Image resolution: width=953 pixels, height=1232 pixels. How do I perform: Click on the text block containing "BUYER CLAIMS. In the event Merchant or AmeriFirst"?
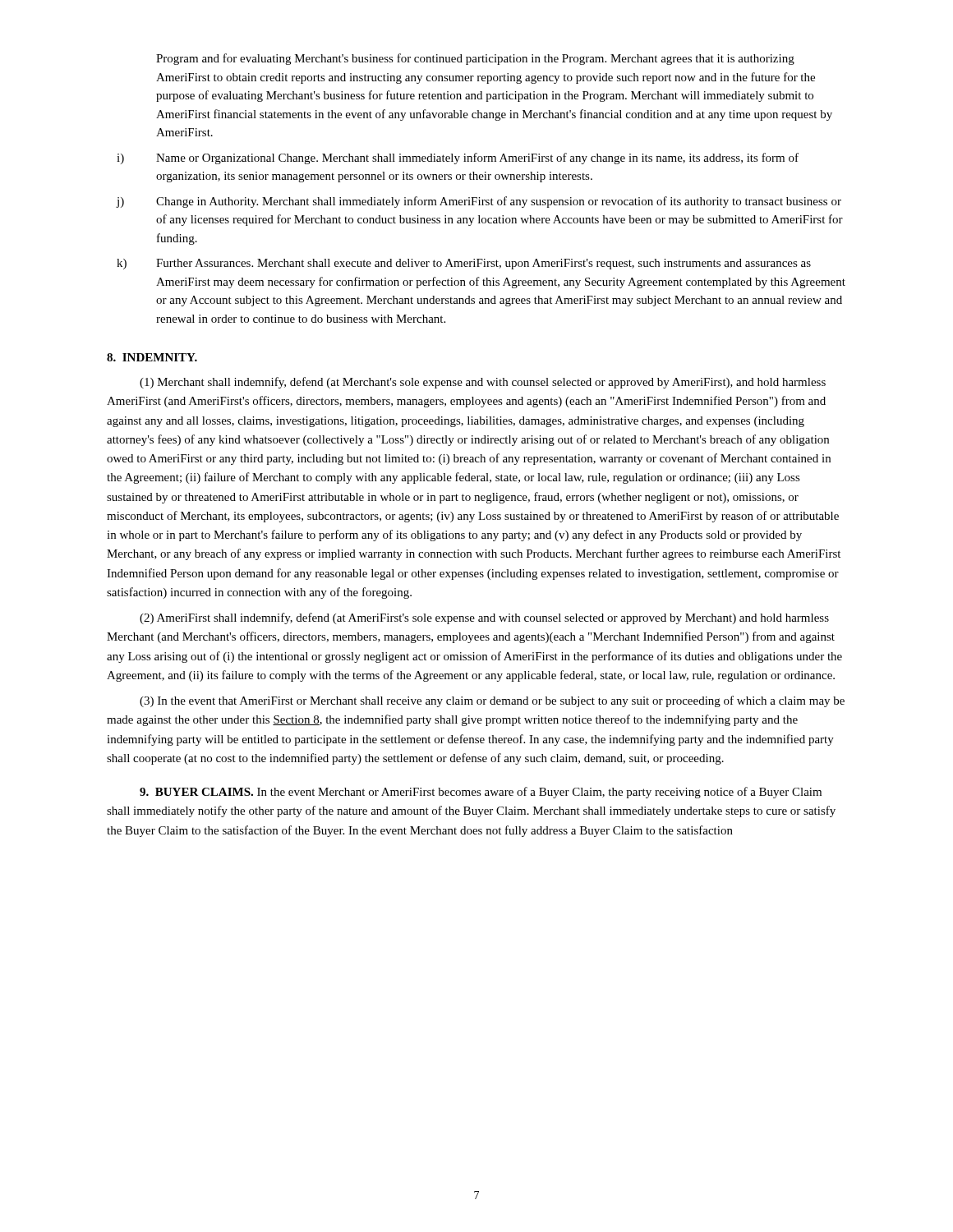pyautogui.click(x=471, y=811)
